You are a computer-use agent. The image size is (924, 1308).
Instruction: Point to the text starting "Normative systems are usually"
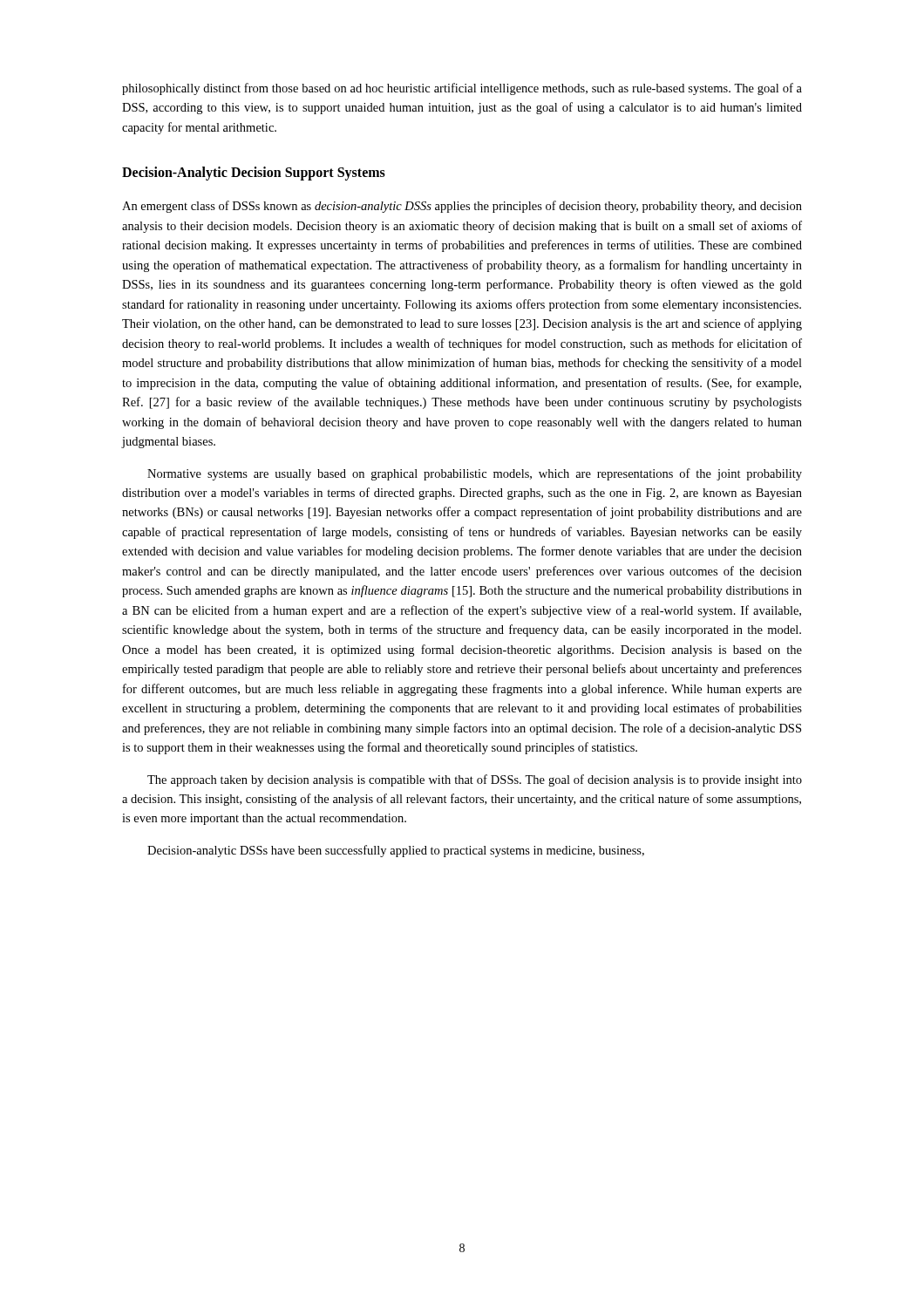click(462, 610)
